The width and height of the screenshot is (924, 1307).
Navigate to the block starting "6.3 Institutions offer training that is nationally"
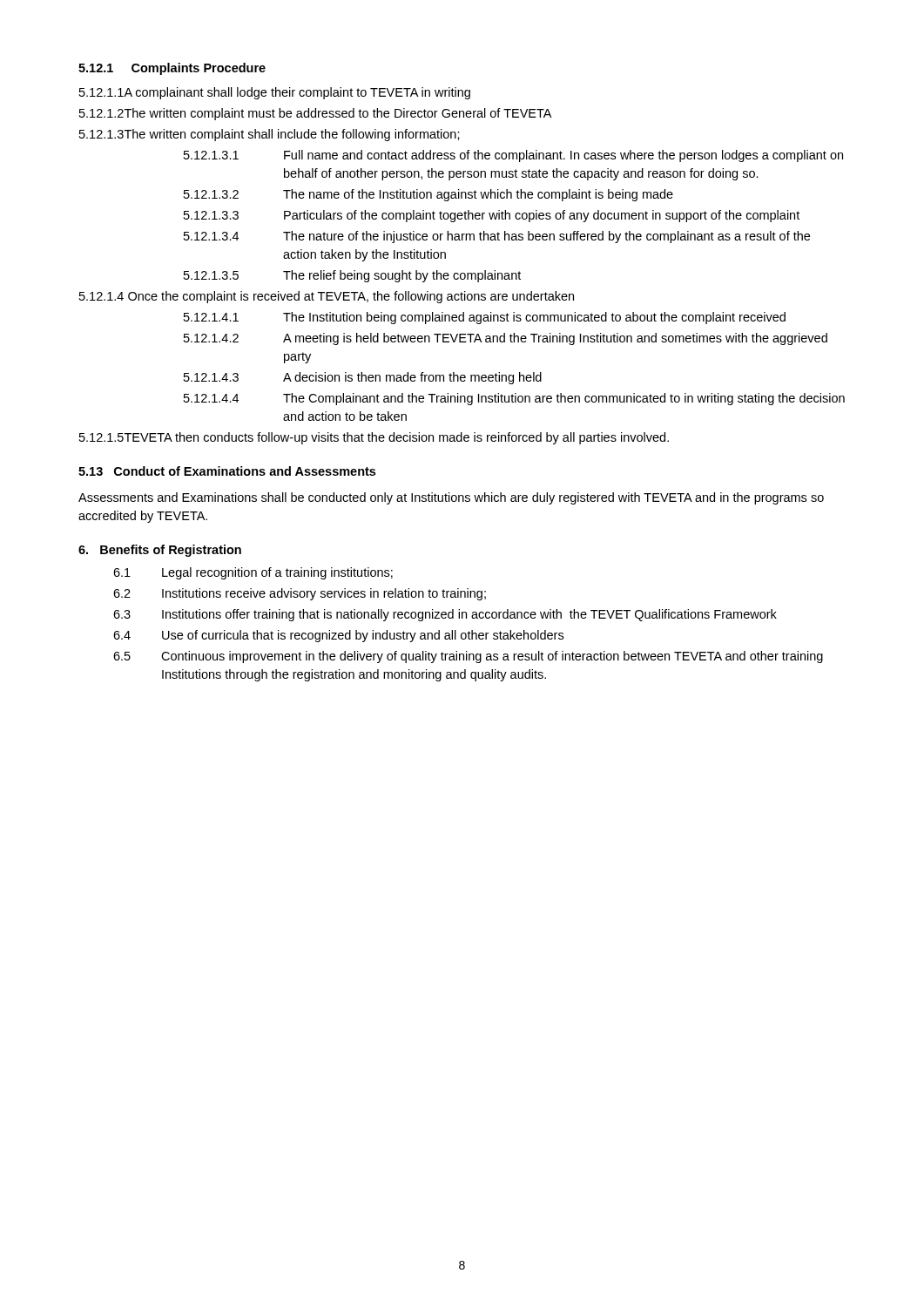445,615
